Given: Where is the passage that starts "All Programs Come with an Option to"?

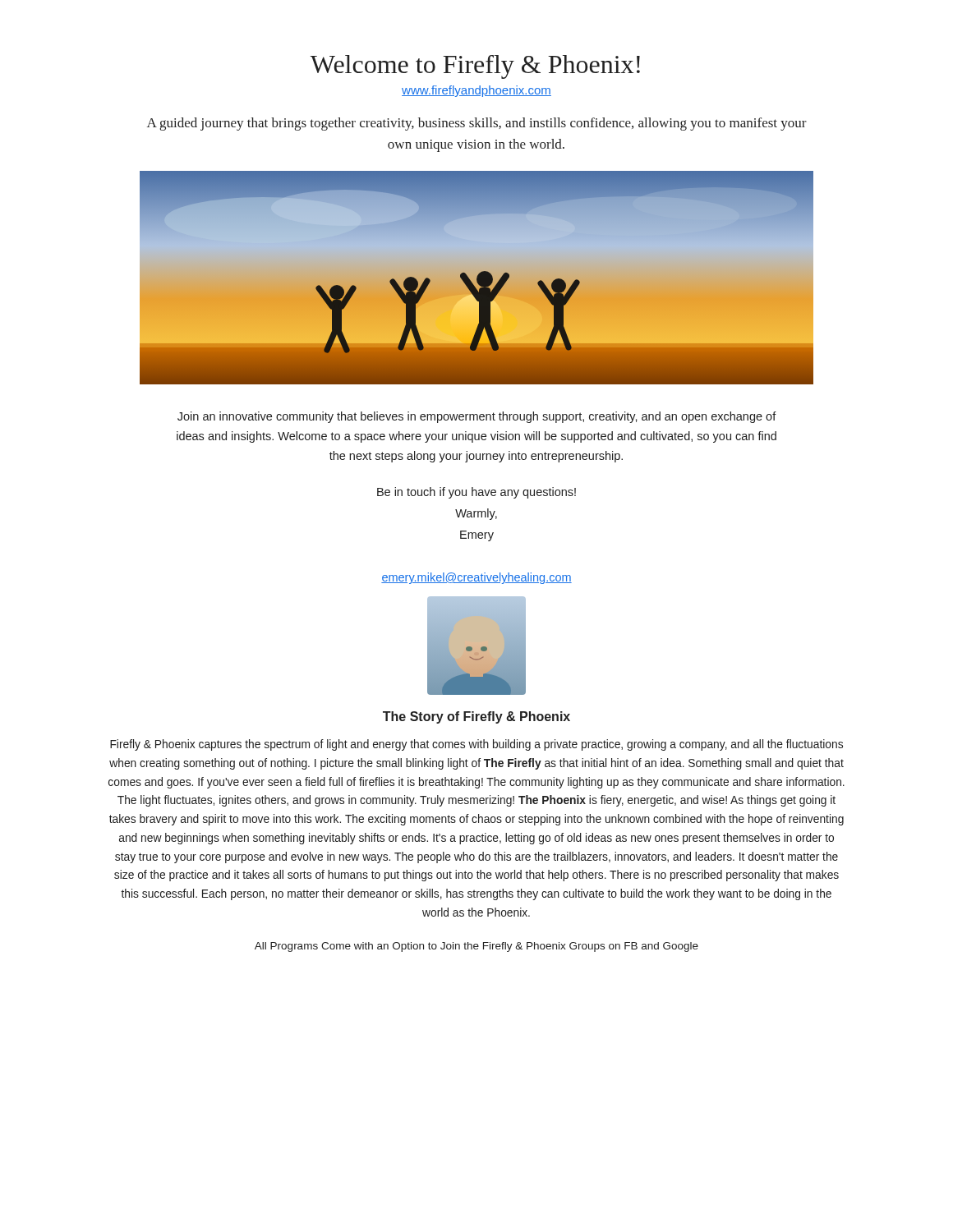Looking at the screenshot, I should click(476, 946).
